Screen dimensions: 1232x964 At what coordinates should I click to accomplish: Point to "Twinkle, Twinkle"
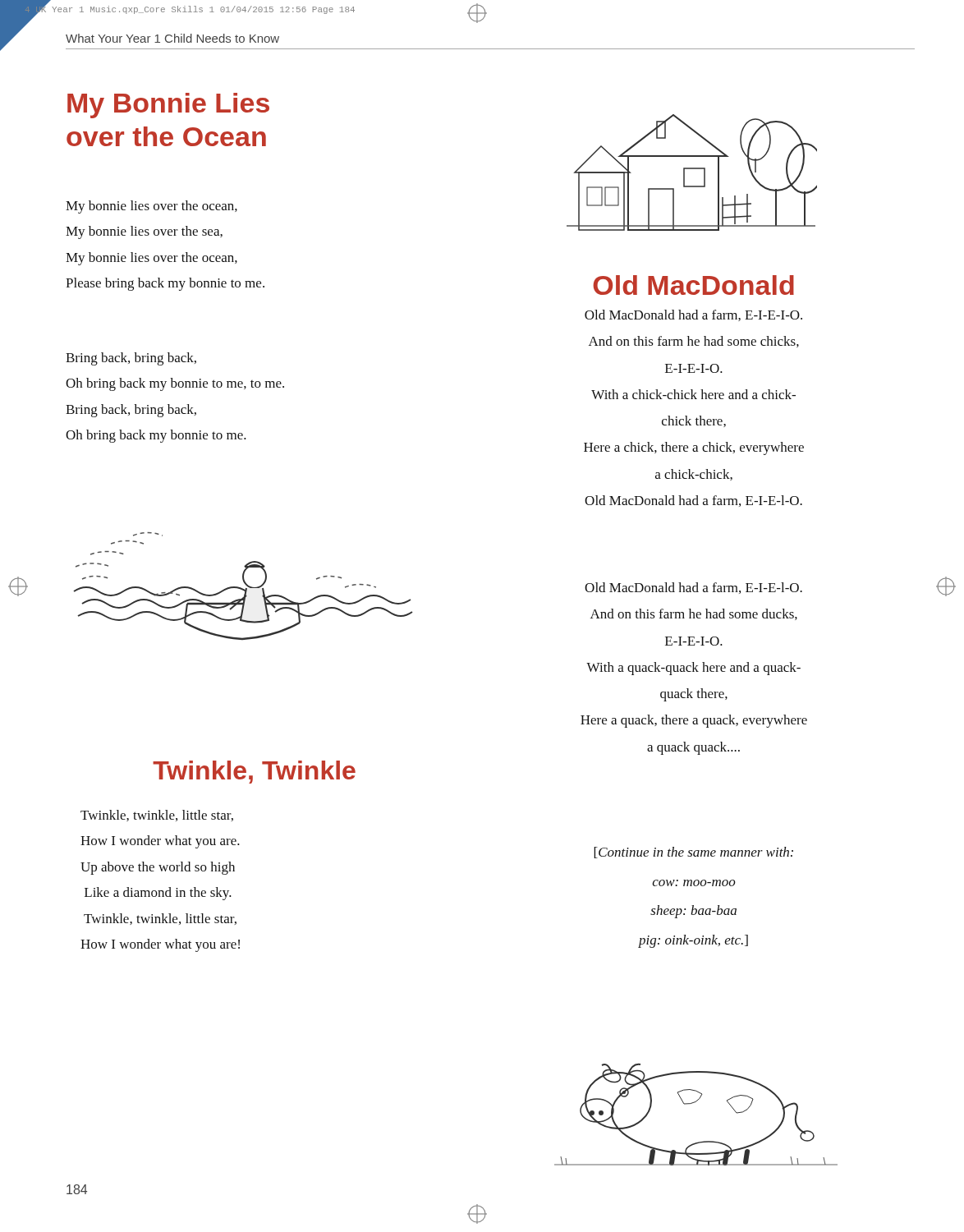click(255, 771)
